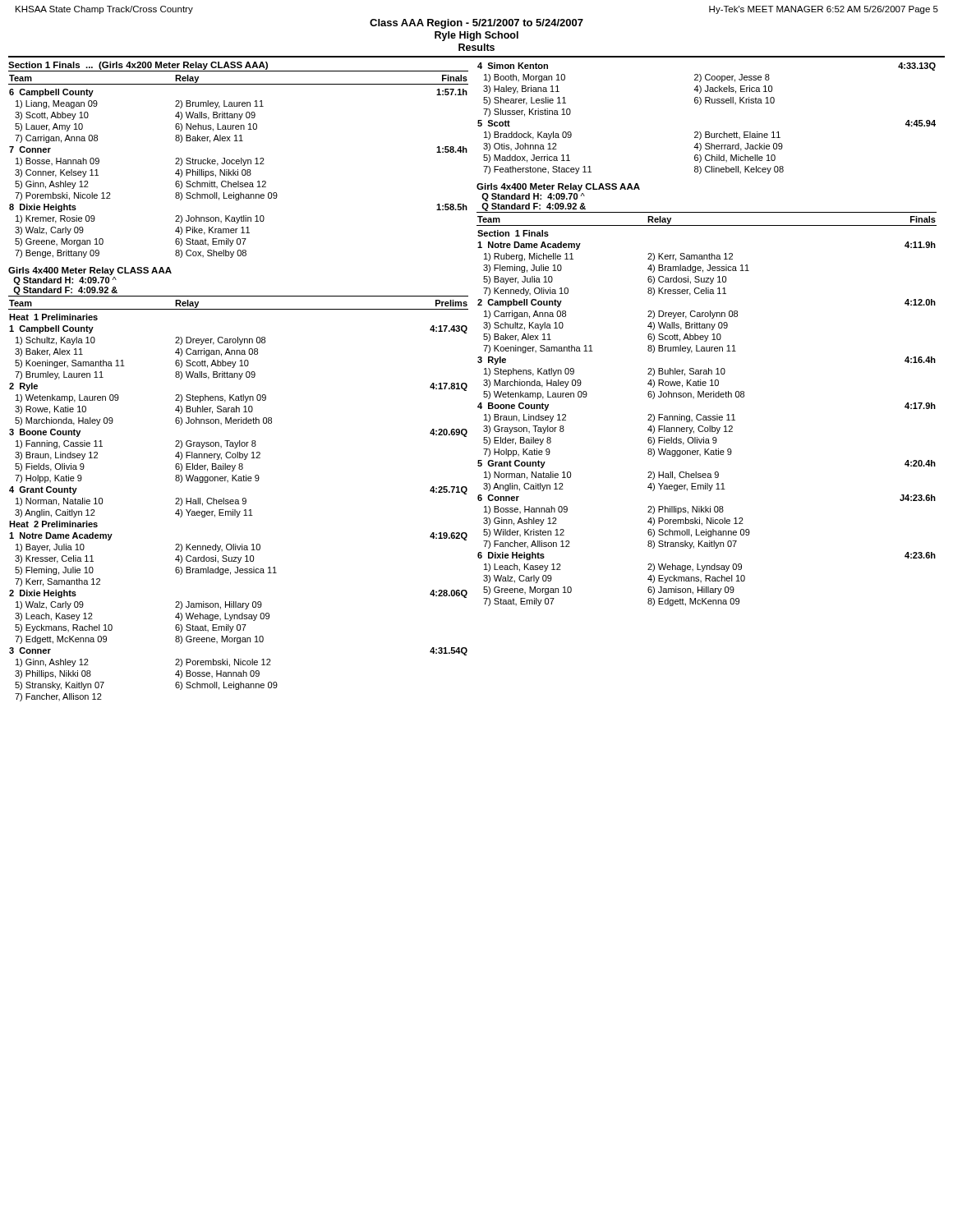Select the table that reads "7) Kennedy, Olivia"
The height and width of the screenshot is (1232, 953).
(707, 410)
